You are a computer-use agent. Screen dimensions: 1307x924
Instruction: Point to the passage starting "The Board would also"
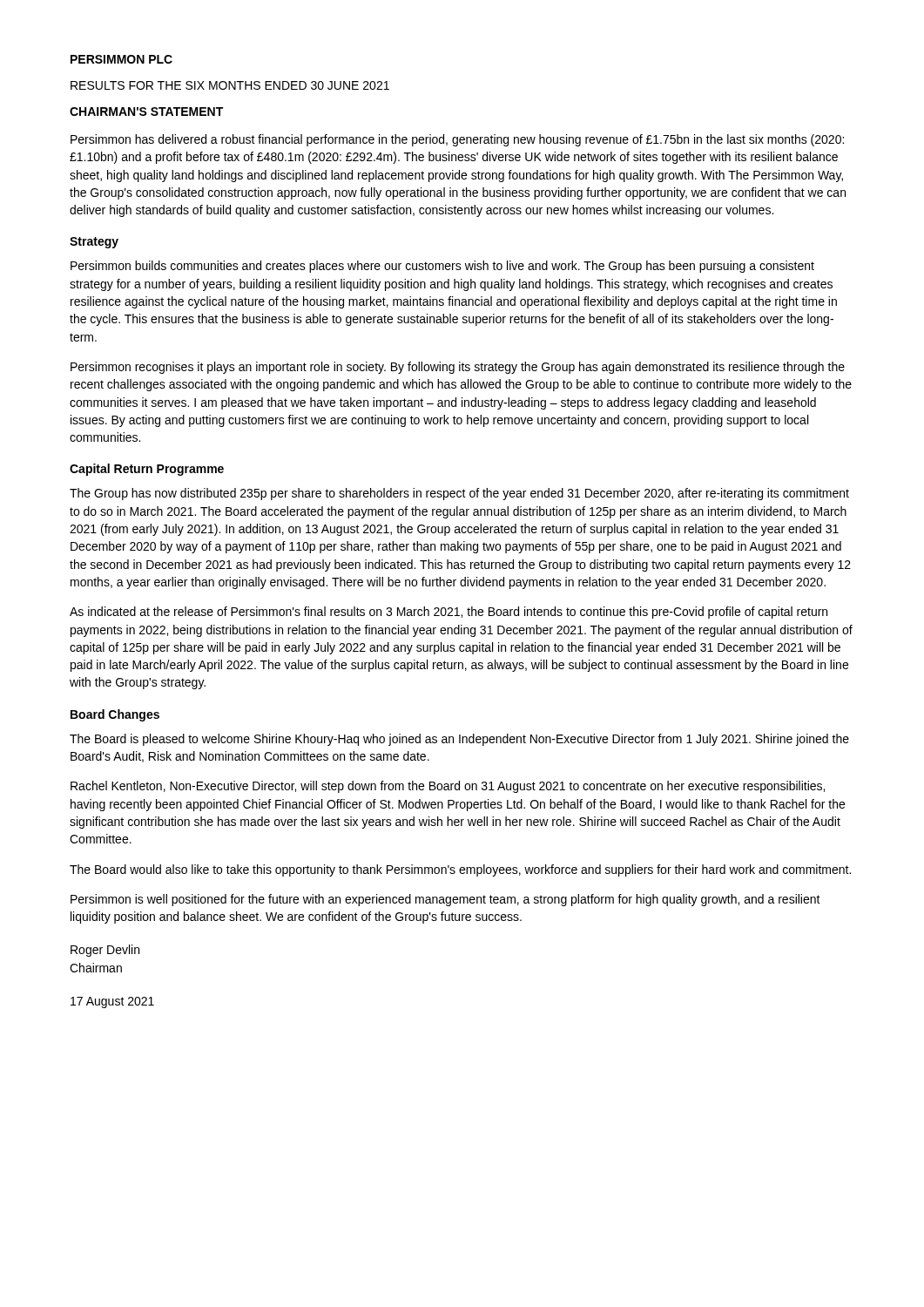pyautogui.click(x=462, y=869)
